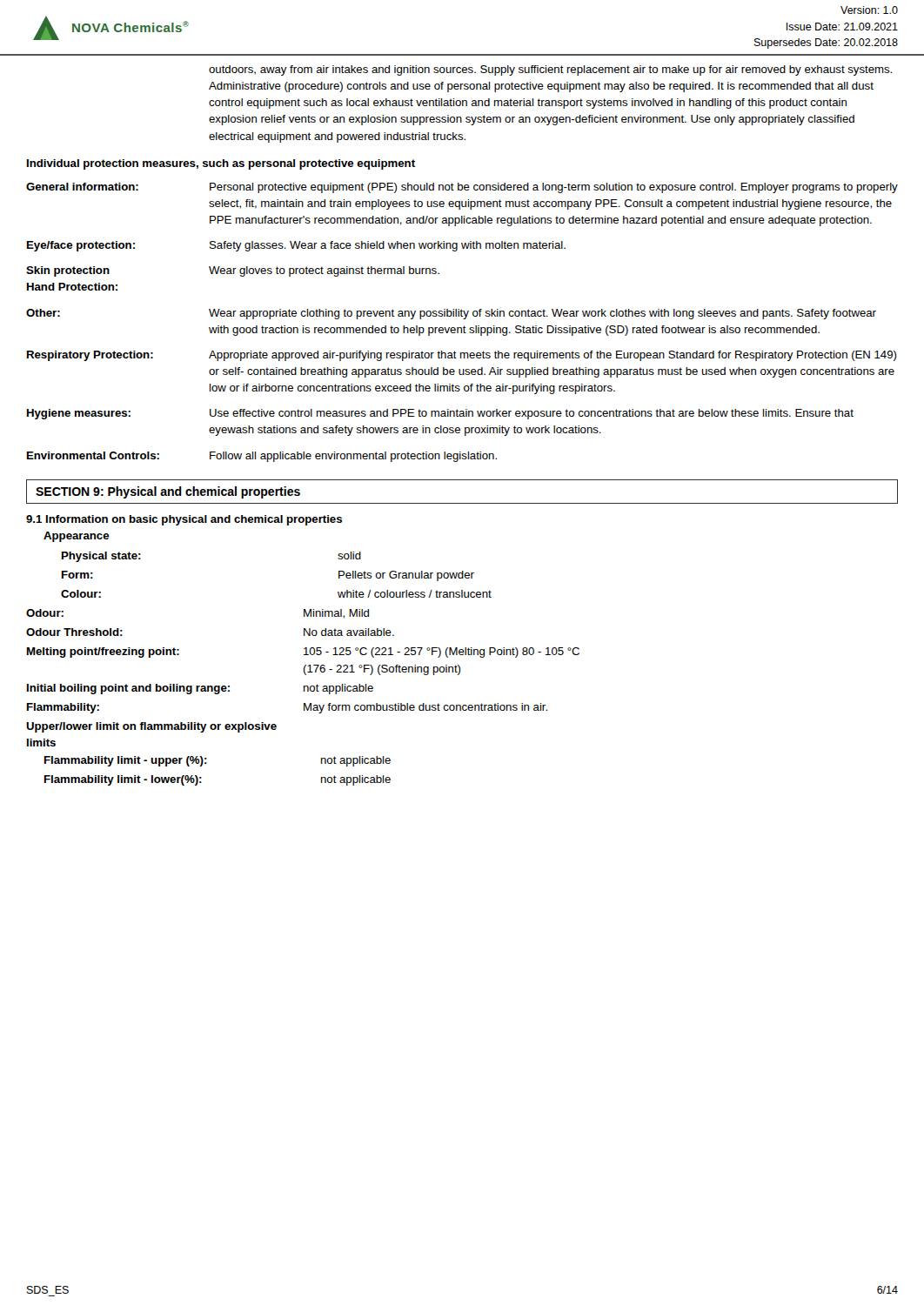
Task: Locate the text block starting "Individual protection measures,"
Action: pos(221,163)
